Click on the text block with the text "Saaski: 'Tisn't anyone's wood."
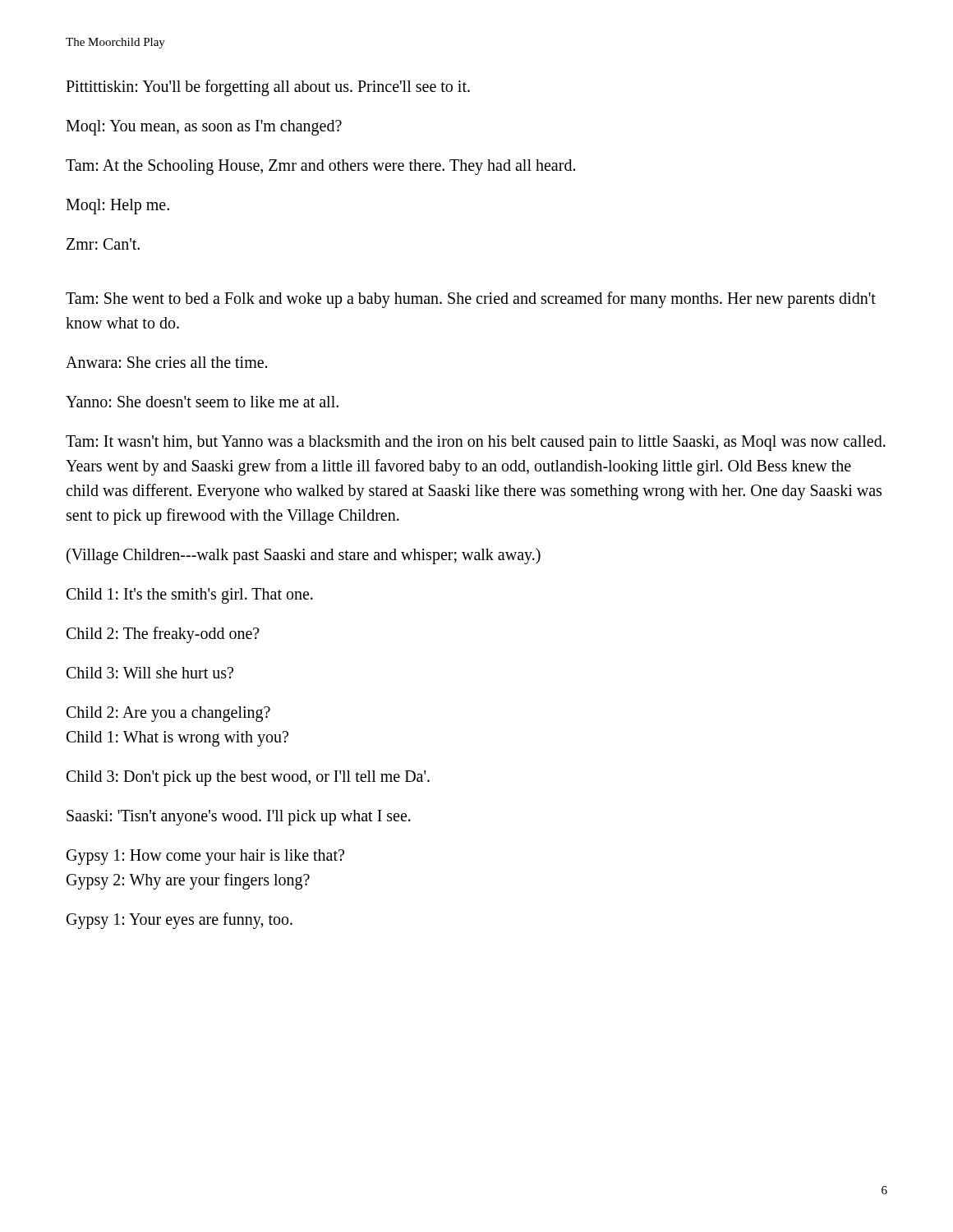Viewport: 953px width, 1232px height. click(x=239, y=816)
